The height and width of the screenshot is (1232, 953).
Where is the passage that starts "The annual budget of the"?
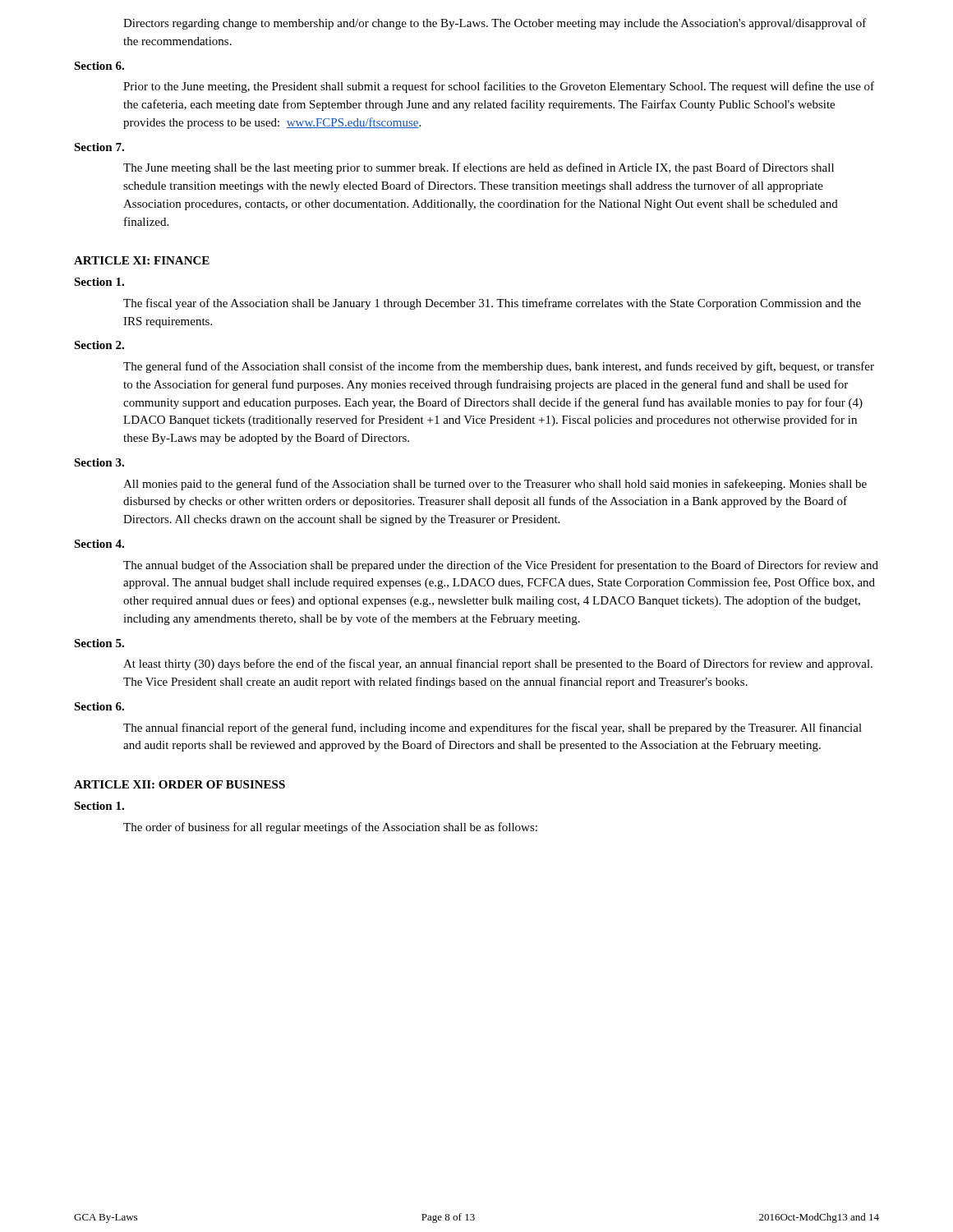501,592
